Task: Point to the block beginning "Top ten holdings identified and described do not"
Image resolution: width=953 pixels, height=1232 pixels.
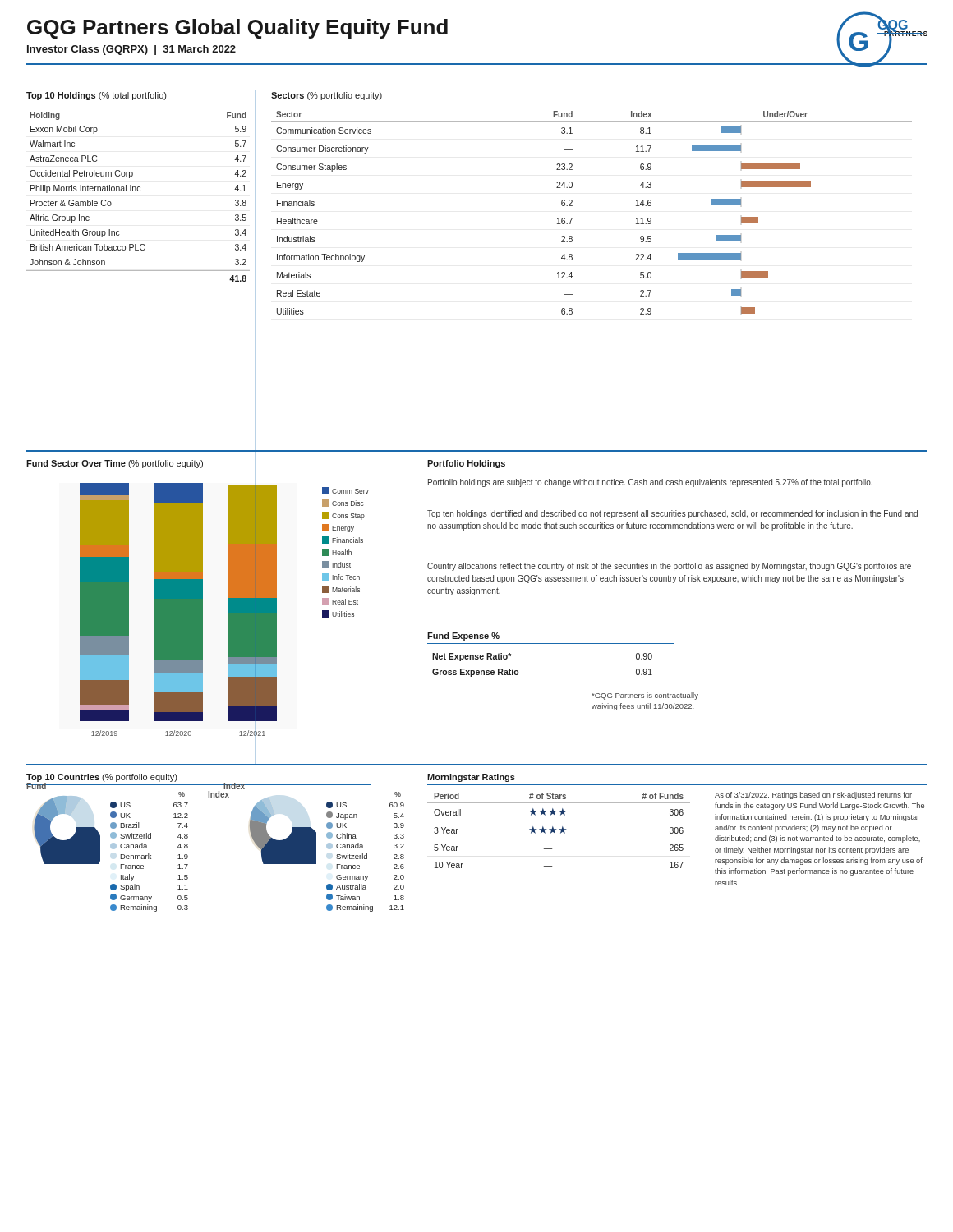Action: tap(673, 520)
